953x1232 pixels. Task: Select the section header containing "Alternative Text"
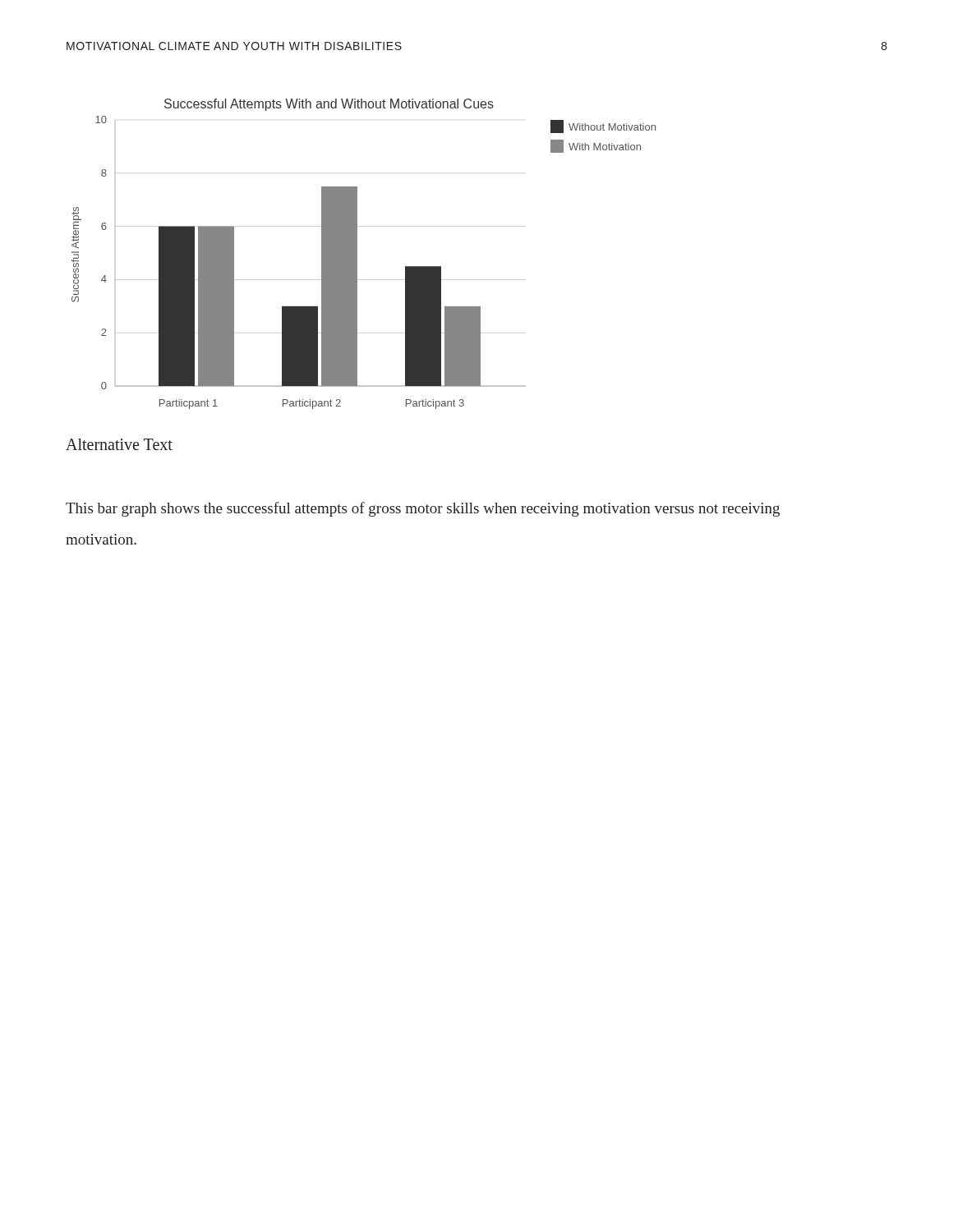119,444
